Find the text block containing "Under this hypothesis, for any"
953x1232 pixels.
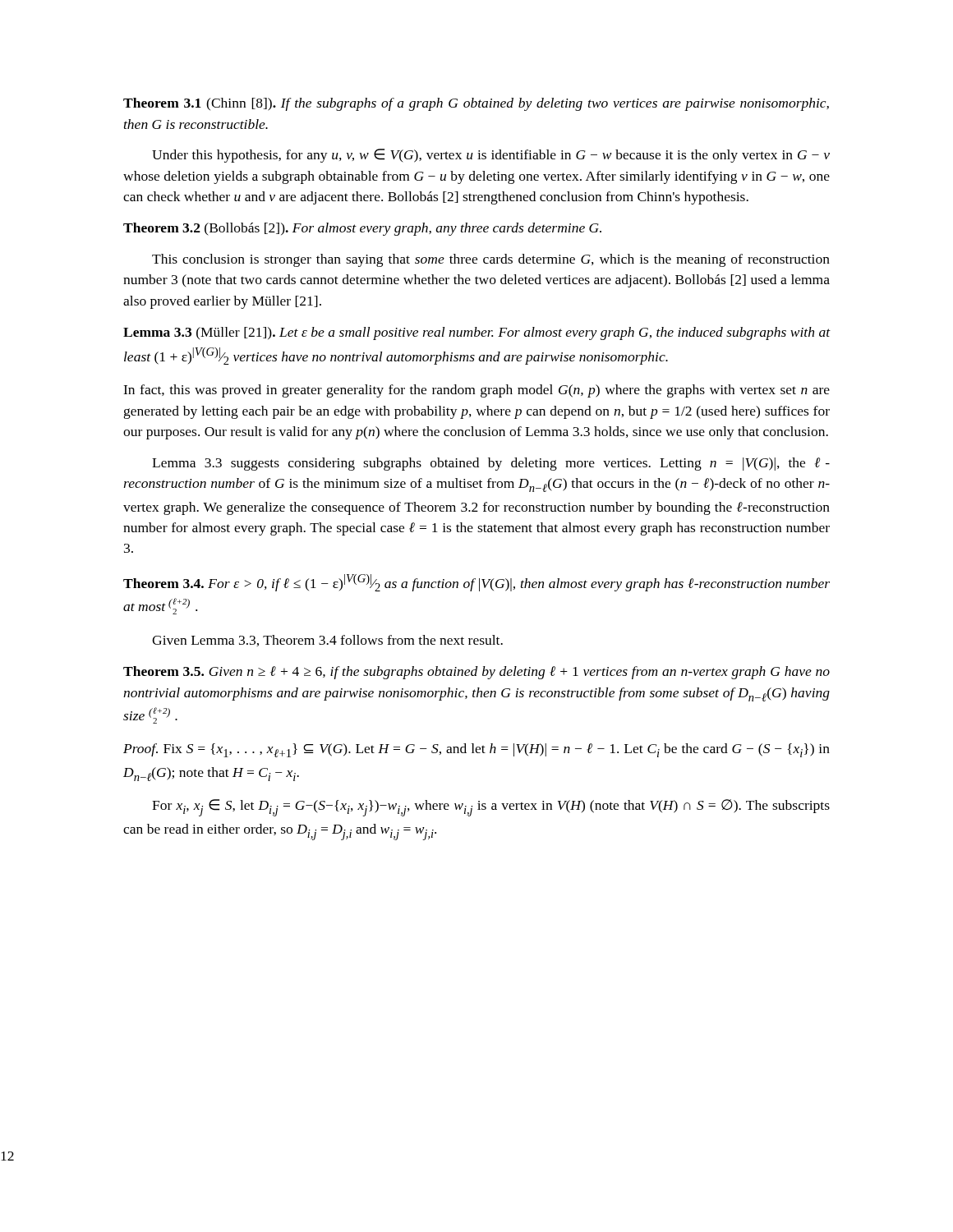pos(476,176)
